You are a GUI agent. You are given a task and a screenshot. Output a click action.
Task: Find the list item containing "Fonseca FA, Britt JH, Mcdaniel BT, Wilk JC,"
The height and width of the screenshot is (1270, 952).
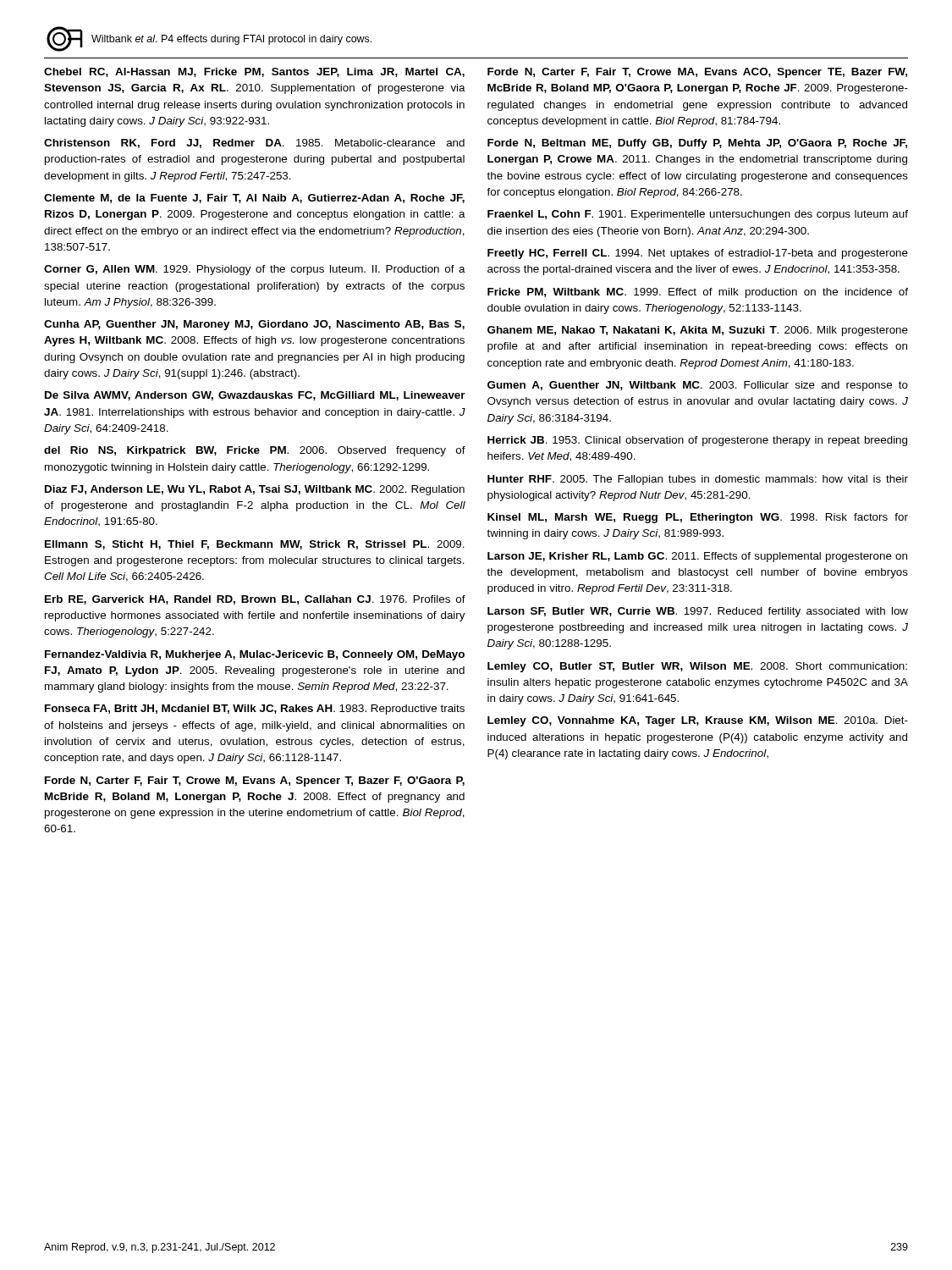(x=254, y=733)
